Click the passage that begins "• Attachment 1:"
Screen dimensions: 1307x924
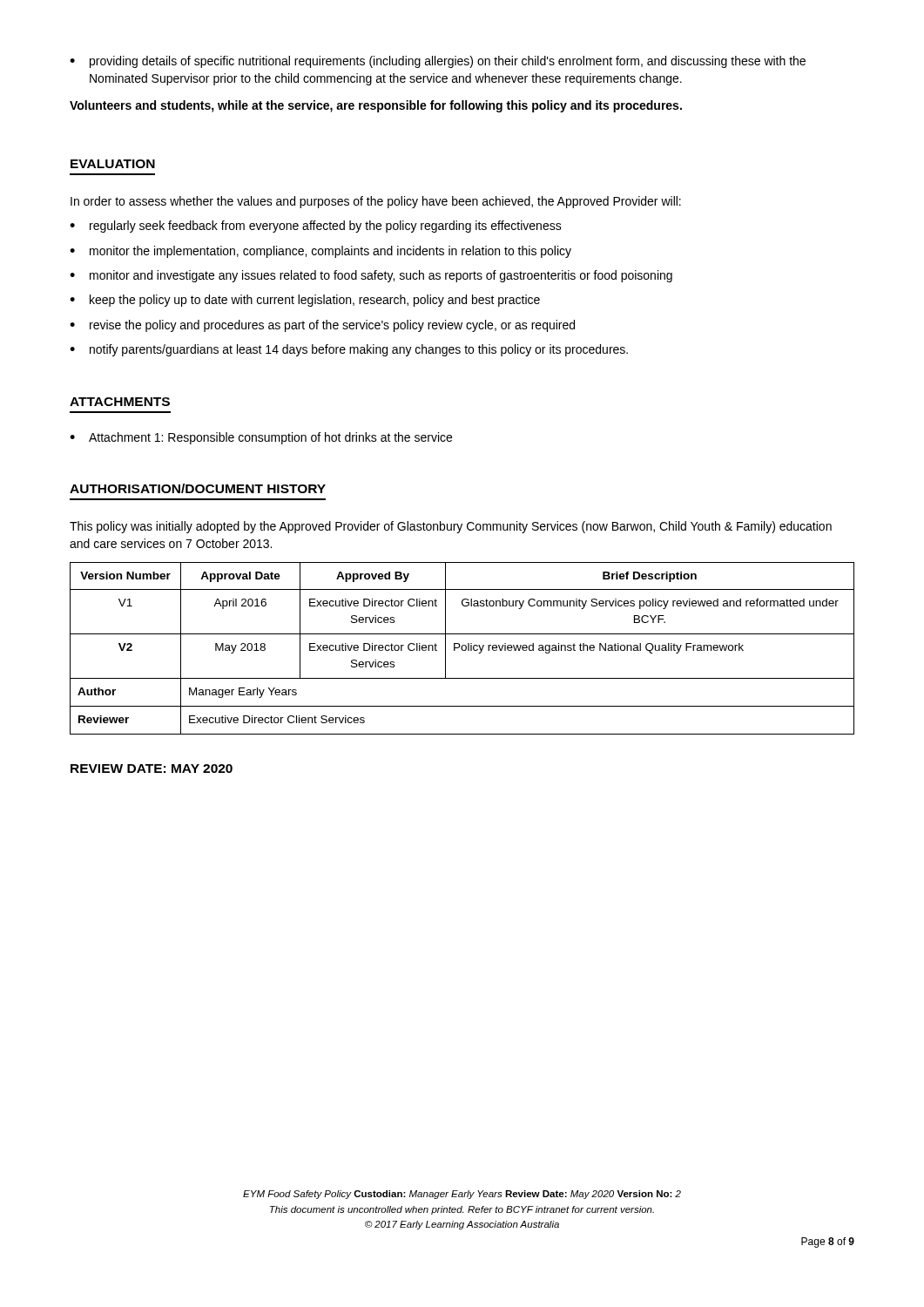tap(462, 438)
